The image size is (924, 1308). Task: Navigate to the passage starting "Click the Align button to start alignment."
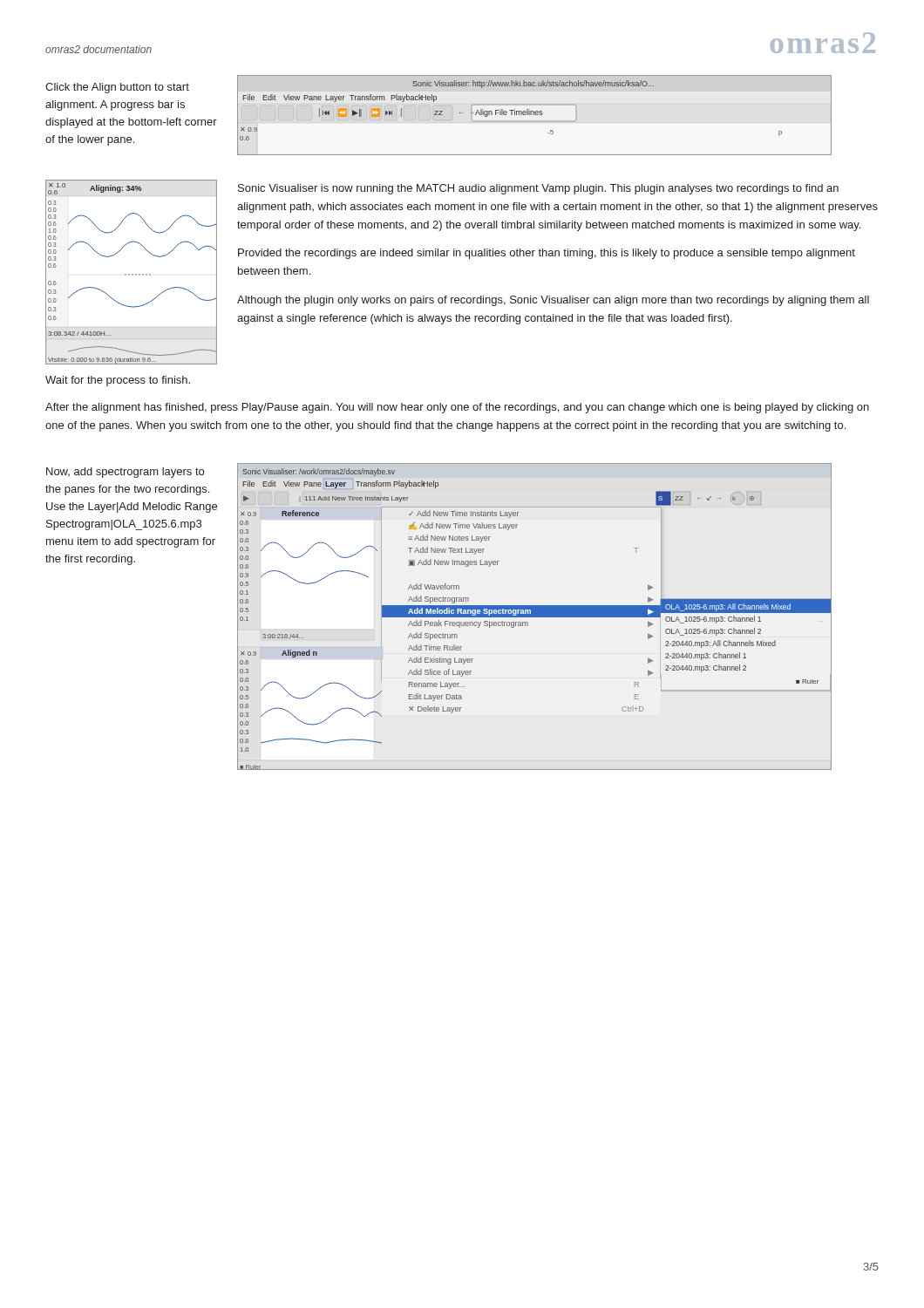(131, 113)
